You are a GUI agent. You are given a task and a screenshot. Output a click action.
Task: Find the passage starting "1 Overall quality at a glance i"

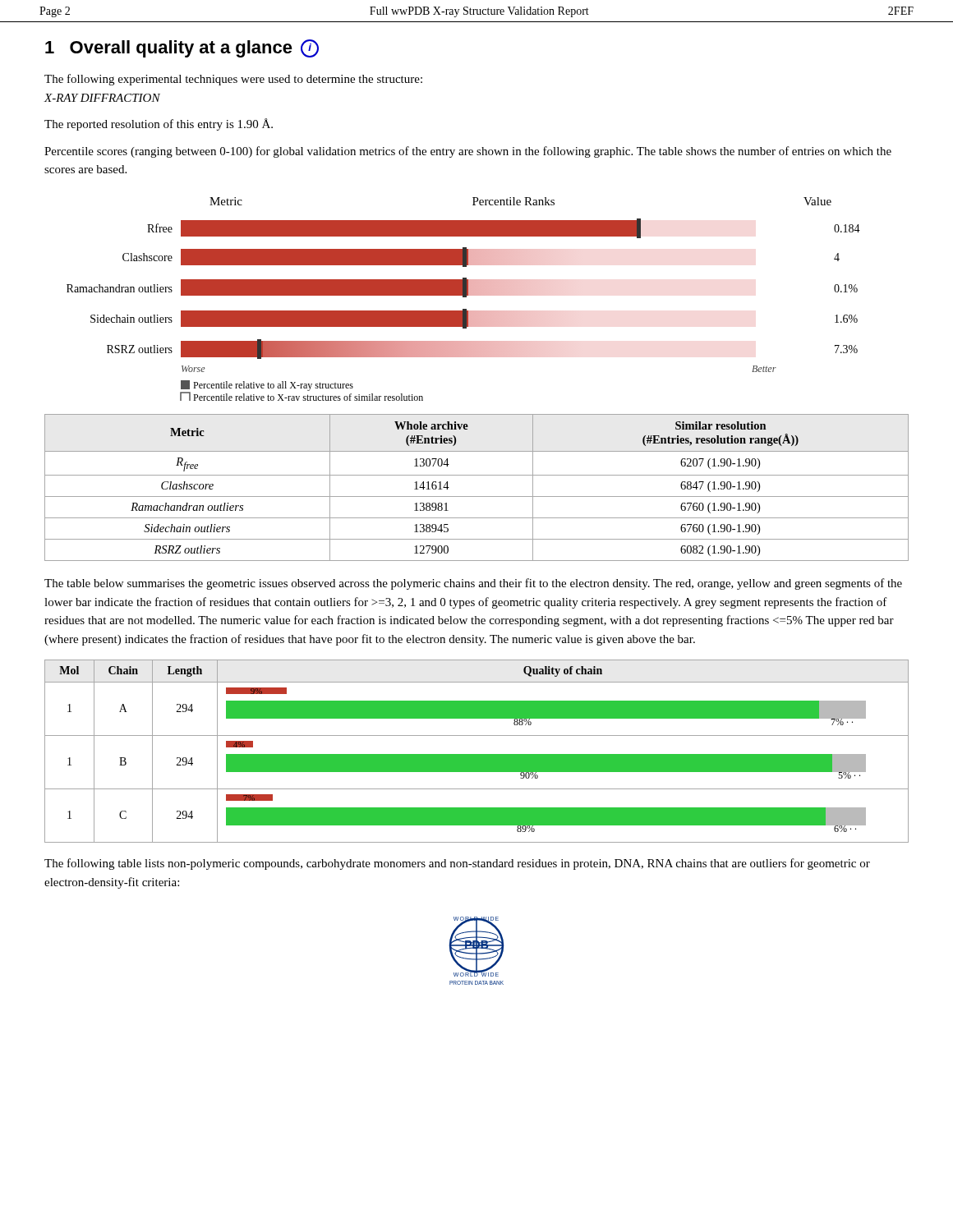pos(182,48)
